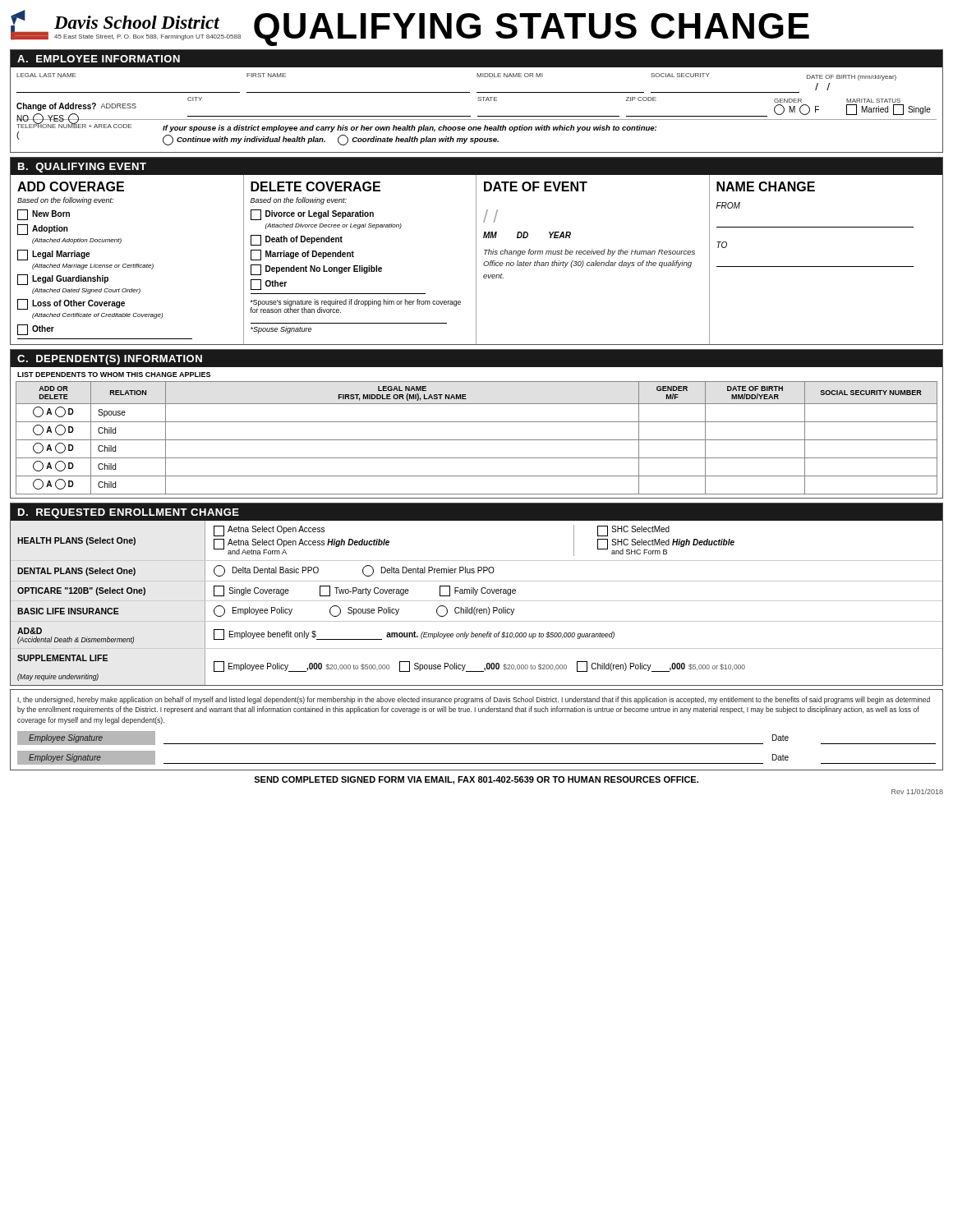
Task: Select the table that reads "BASIC LIFE INSURANCE Employee"
Action: click(476, 611)
